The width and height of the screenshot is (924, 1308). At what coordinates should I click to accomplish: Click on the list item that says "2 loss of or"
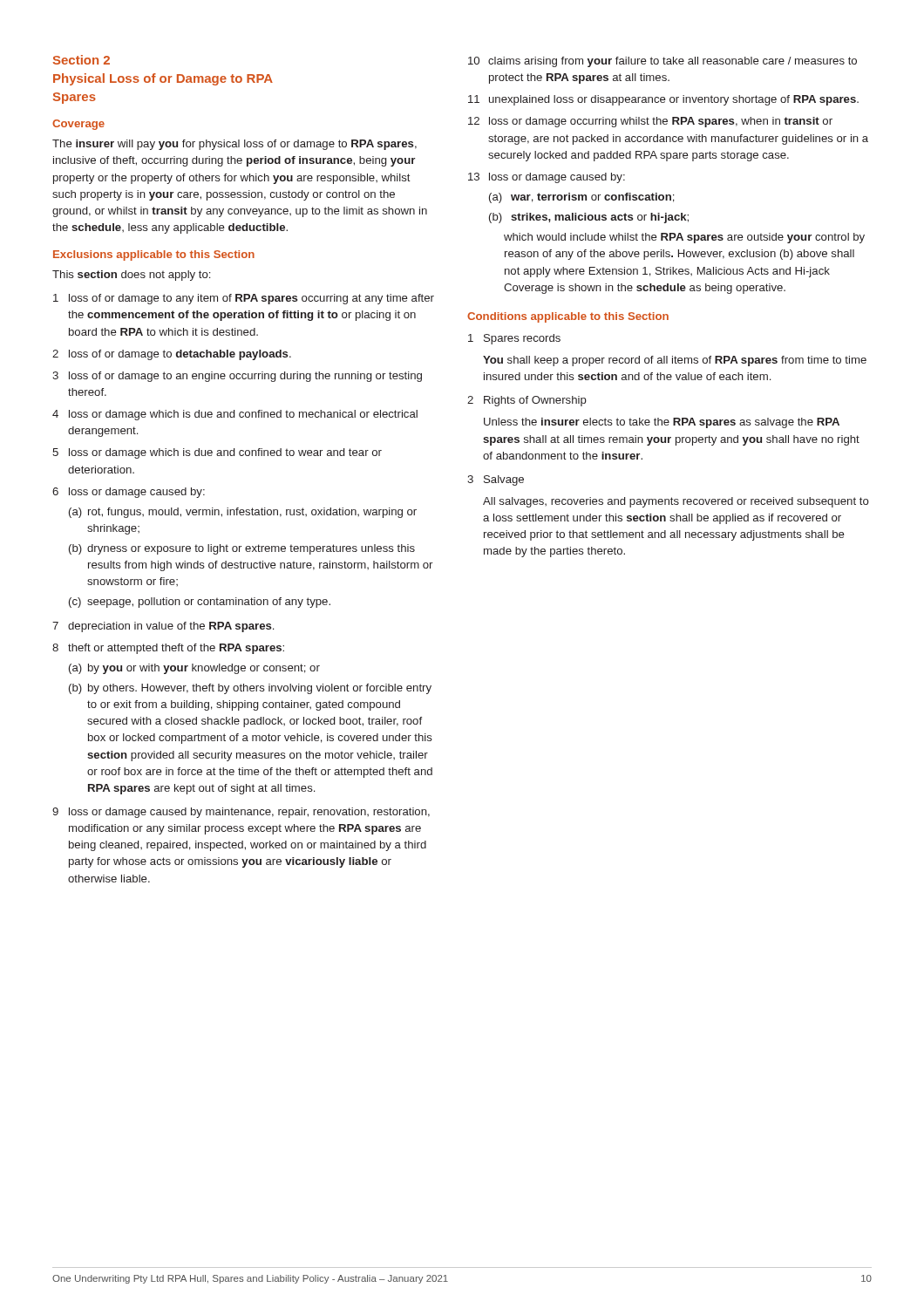[244, 353]
